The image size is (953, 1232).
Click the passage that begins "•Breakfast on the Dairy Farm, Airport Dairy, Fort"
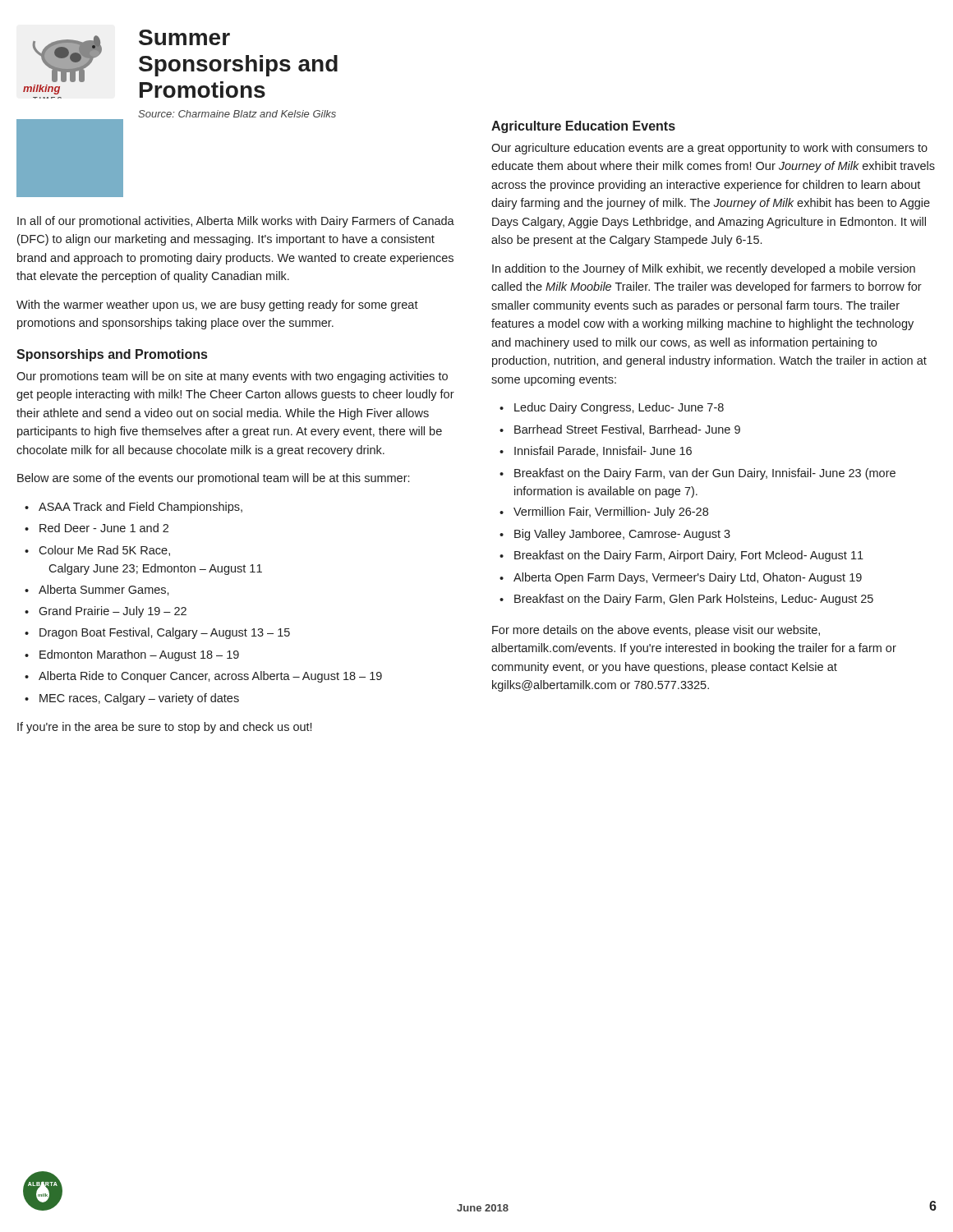tap(681, 556)
